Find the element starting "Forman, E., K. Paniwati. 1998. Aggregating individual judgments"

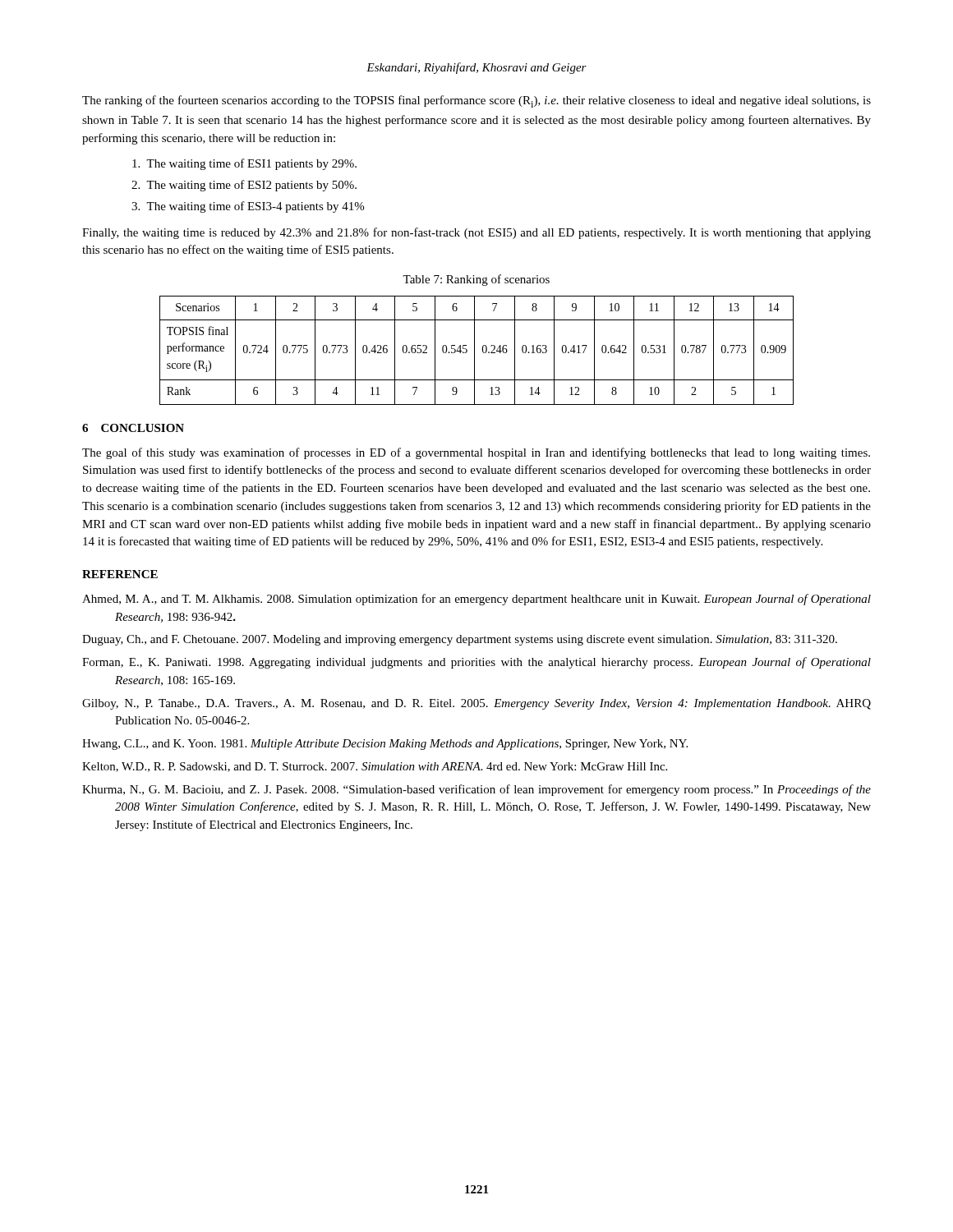pos(476,671)
